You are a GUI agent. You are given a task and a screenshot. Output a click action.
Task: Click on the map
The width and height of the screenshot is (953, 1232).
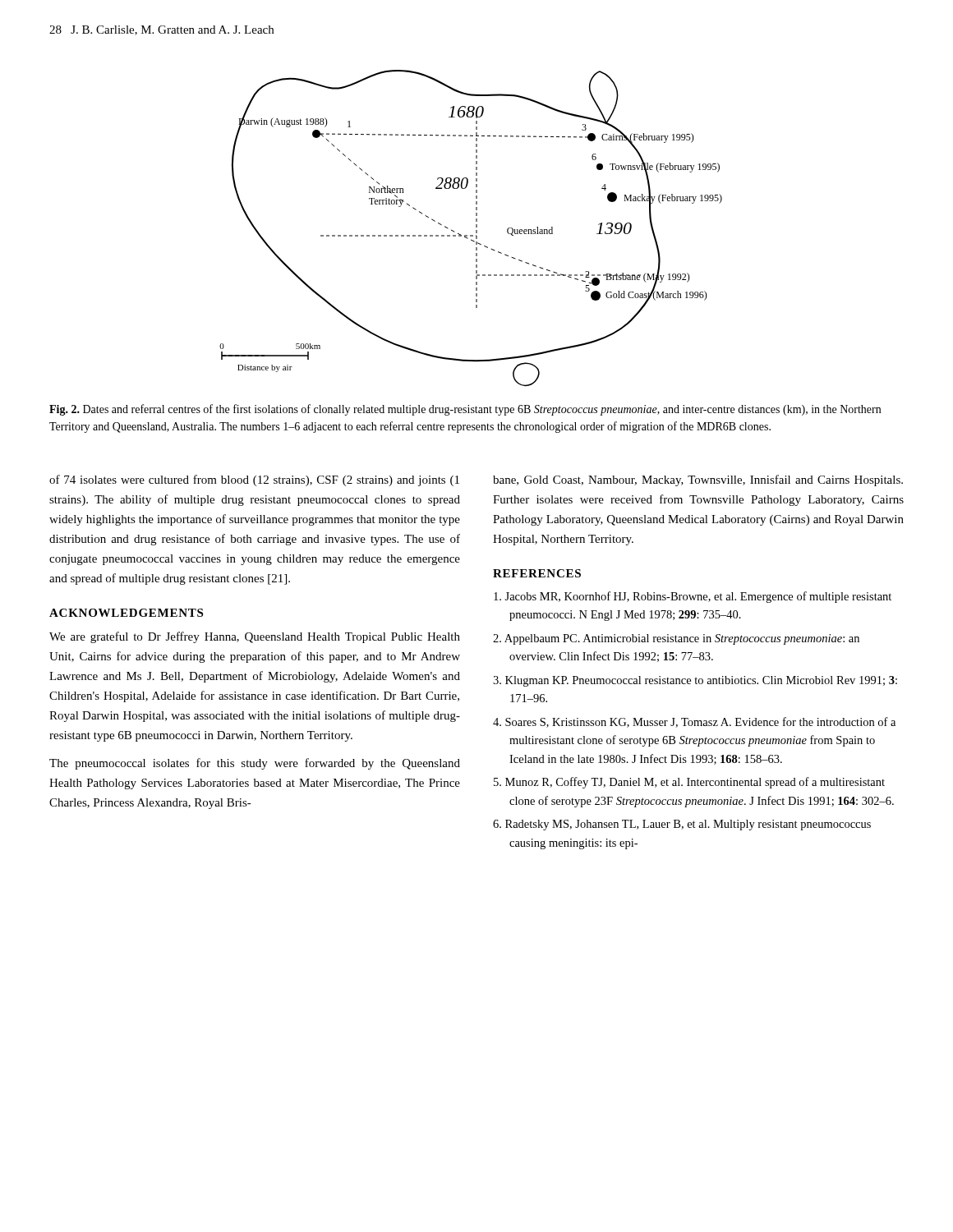(476, 219)
